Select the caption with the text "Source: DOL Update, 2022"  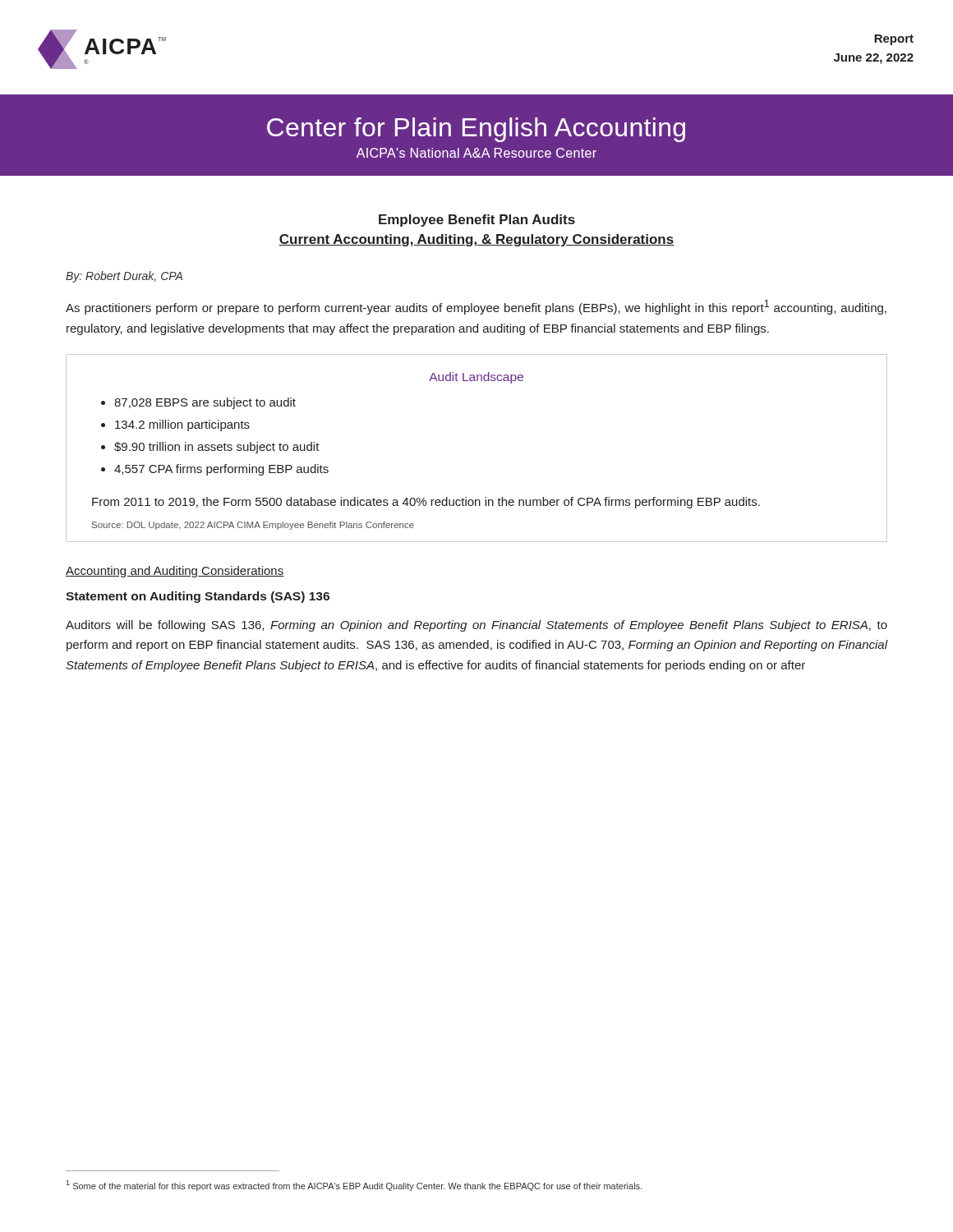click(x=253, y=524)
